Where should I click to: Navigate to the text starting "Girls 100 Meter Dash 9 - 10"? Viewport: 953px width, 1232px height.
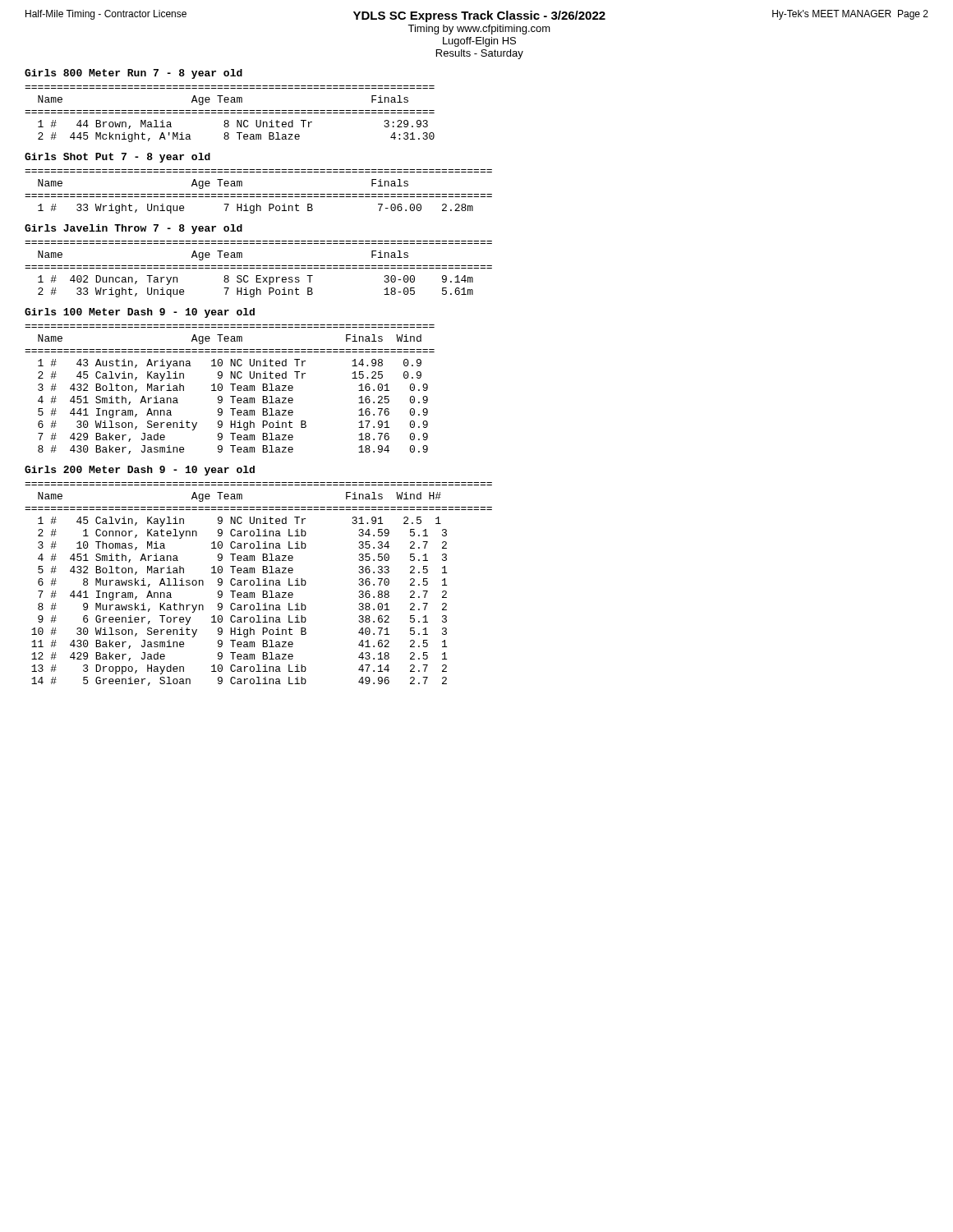pos(140,313)
